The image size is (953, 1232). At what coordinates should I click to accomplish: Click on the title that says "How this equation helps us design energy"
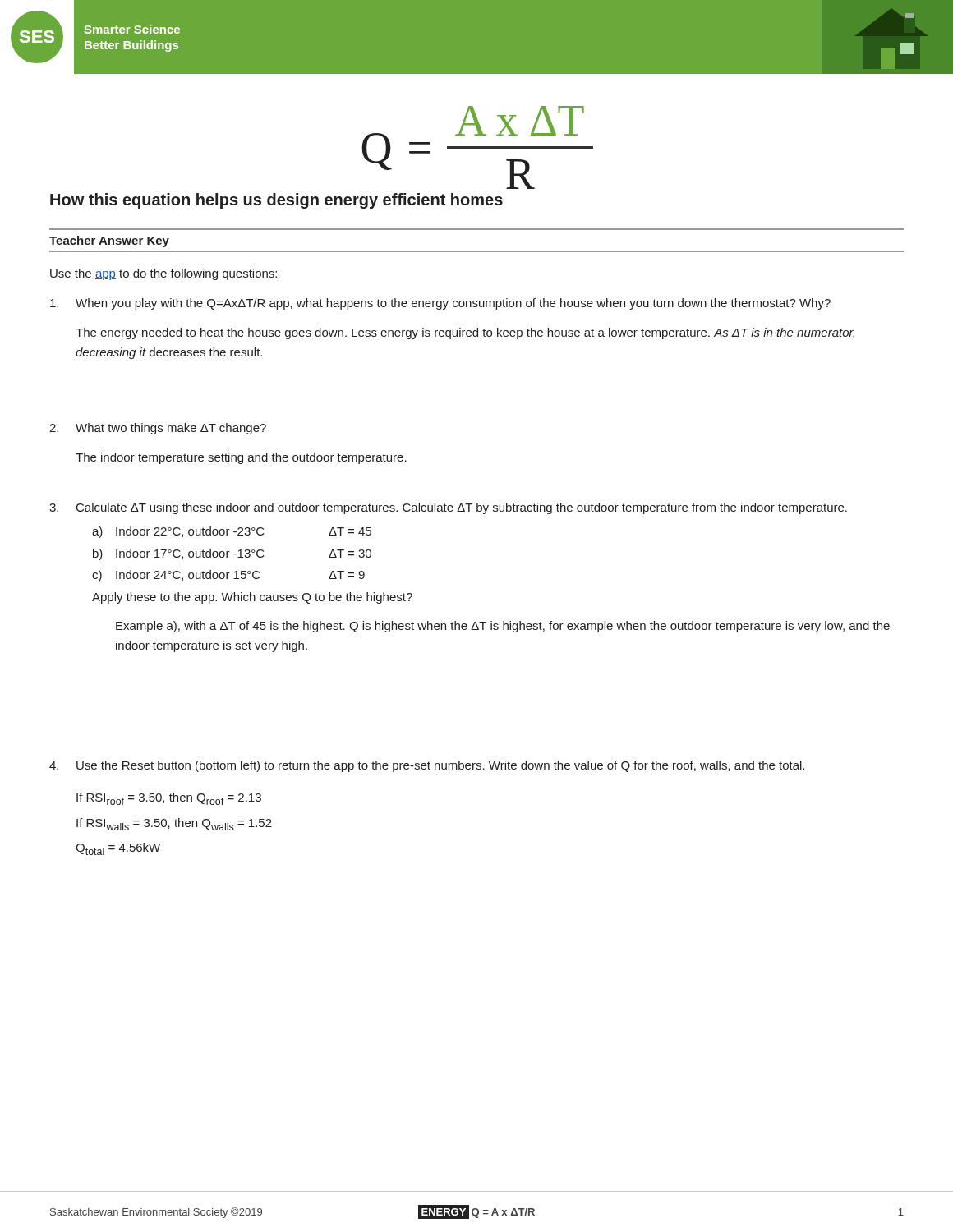pos(476,200)
